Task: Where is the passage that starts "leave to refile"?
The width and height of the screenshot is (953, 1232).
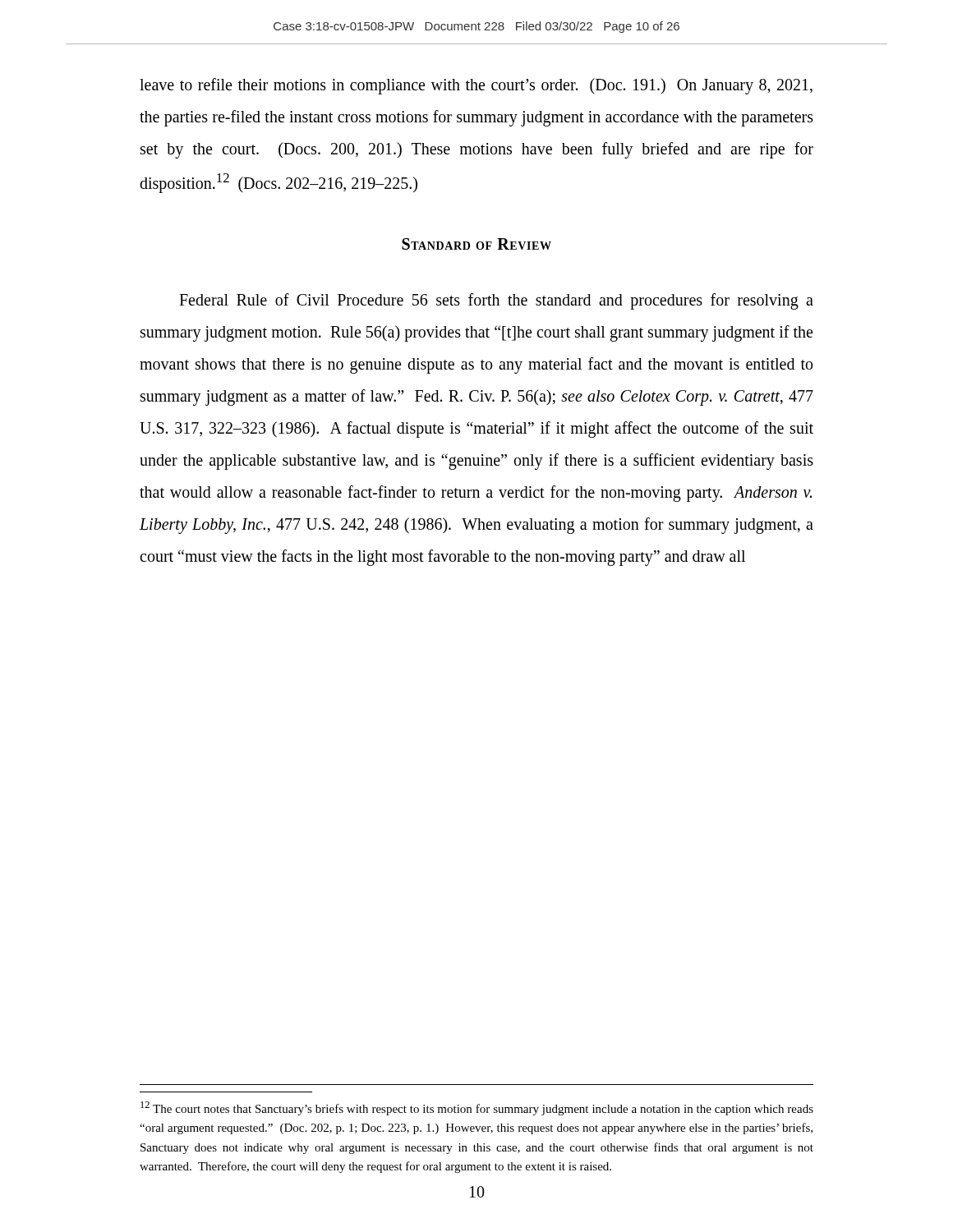Action: pyautogui.click(x=476, y=133)
